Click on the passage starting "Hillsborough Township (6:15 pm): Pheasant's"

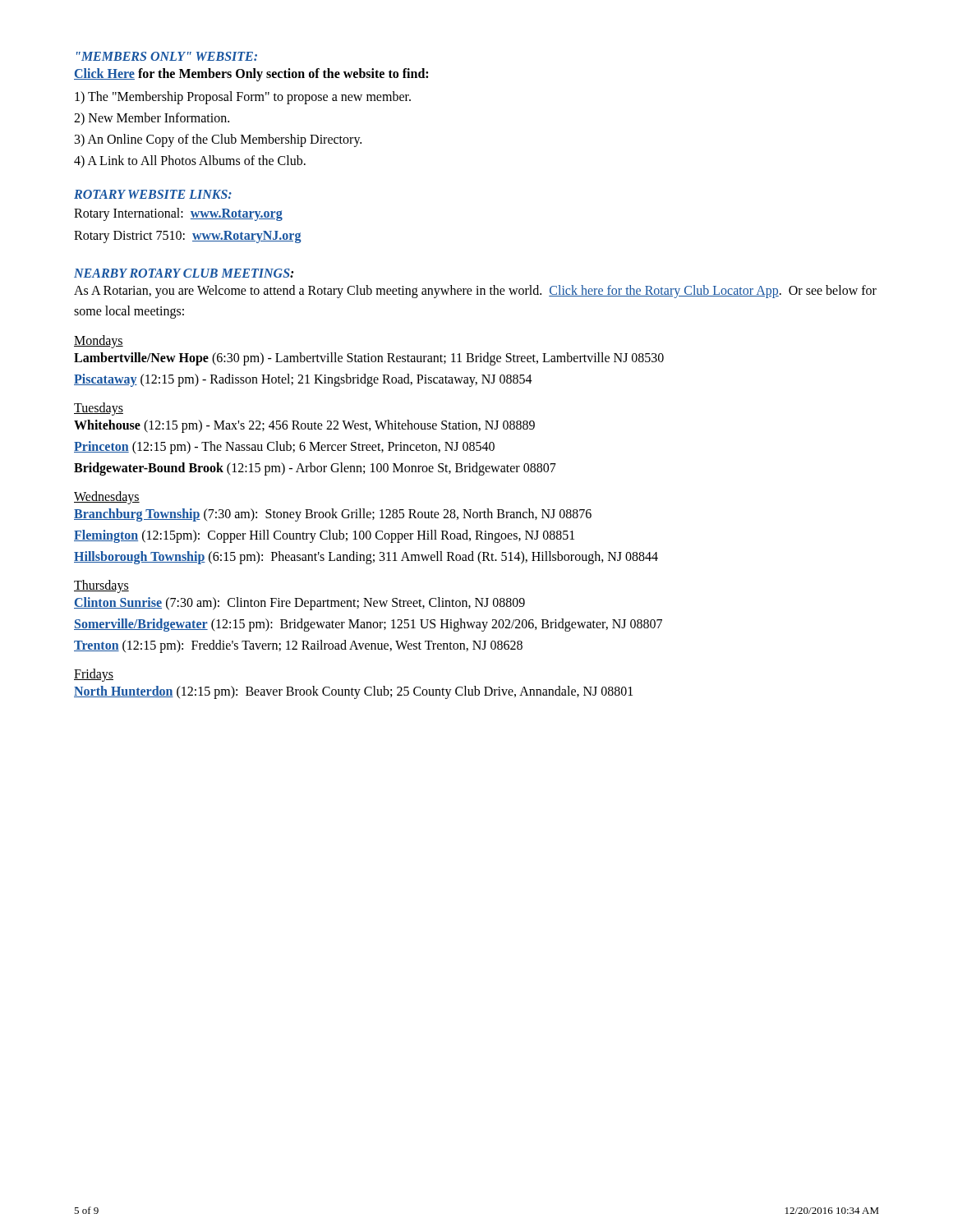(x=366, y=556)
